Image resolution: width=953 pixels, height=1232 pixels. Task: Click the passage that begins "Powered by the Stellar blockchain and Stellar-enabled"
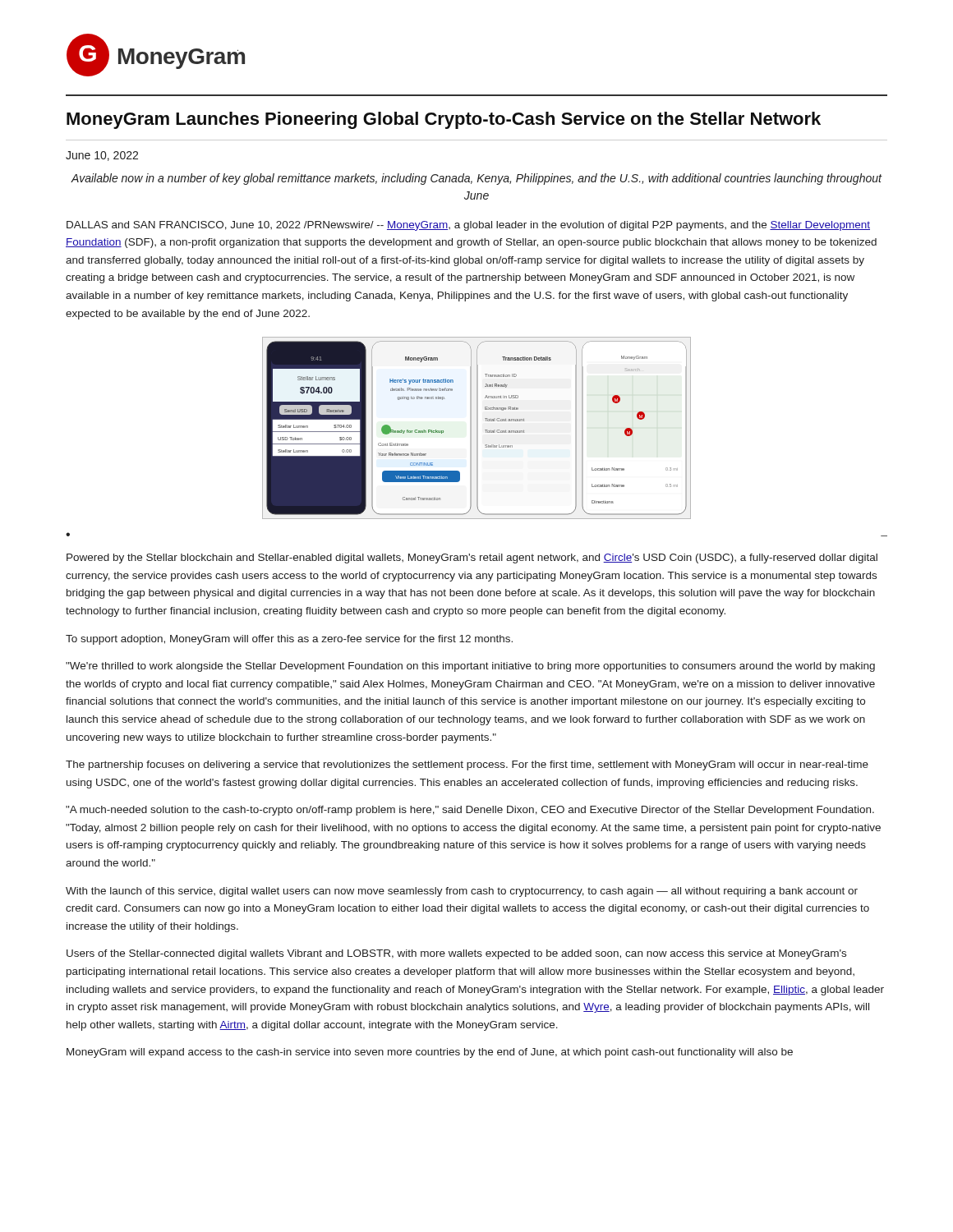tap(472, 584)
